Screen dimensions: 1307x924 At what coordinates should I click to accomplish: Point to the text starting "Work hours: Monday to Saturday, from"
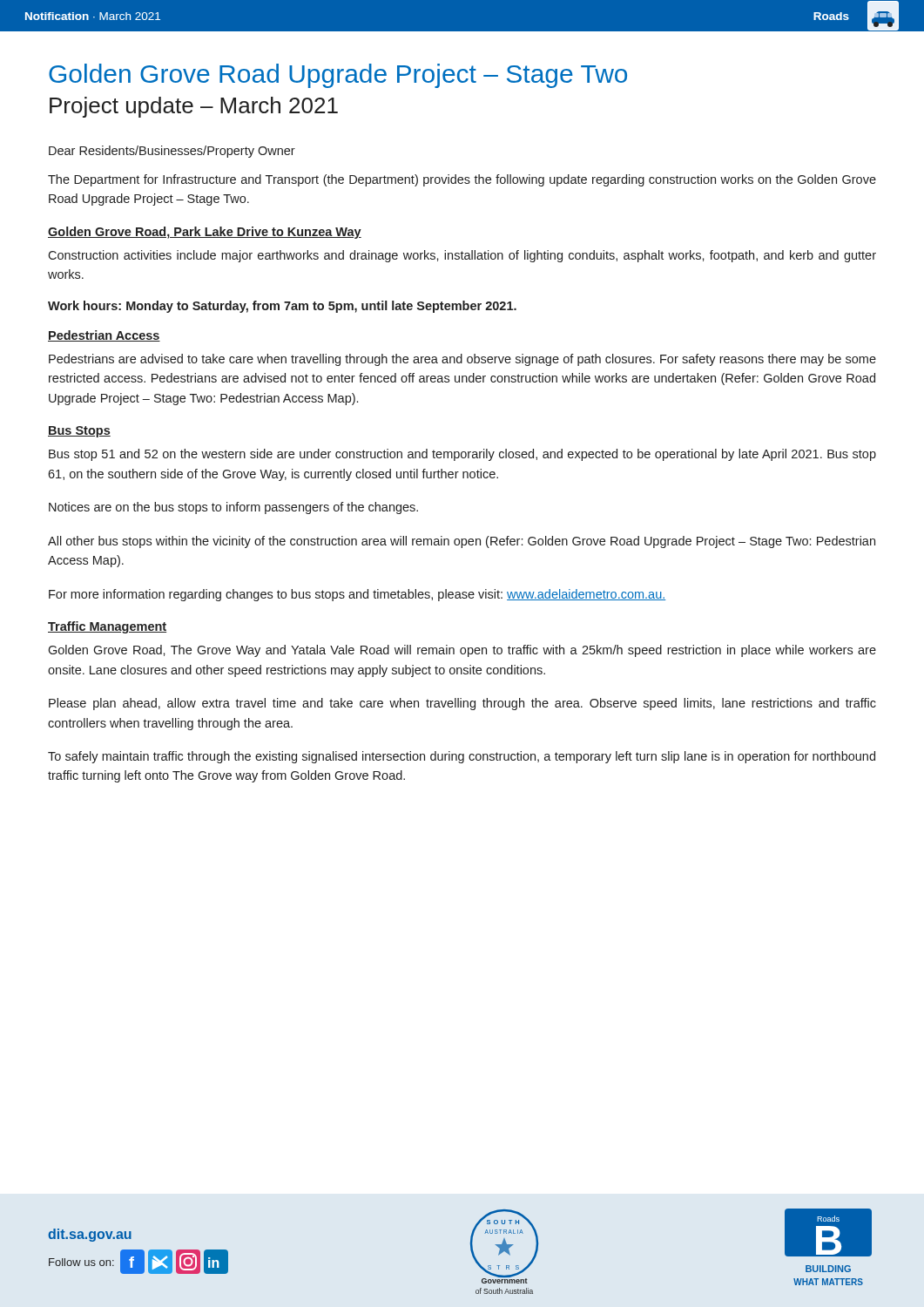pos(282,306)
